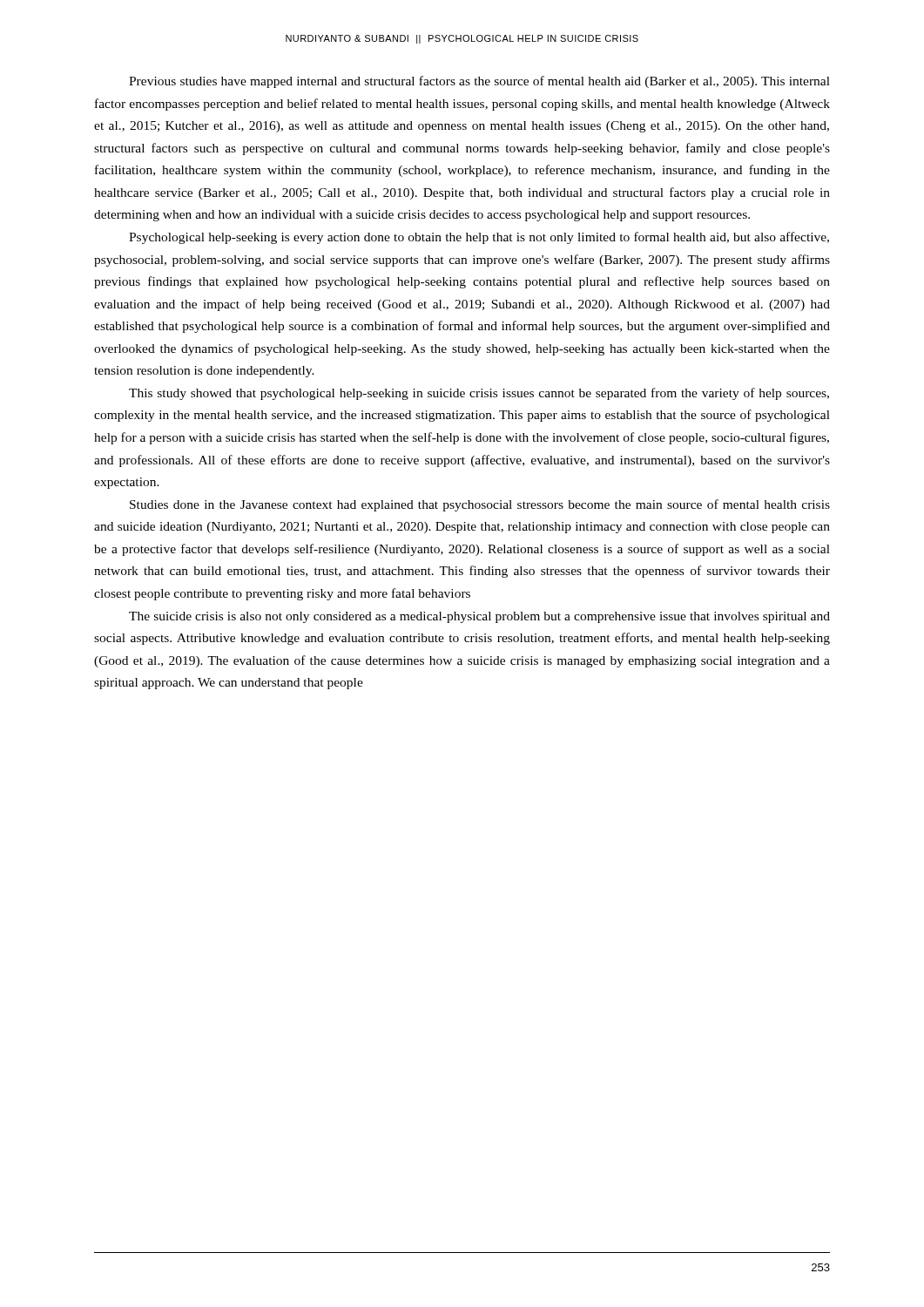This screenshot has width=924, height=1307.
Task: Click the passage that begins "This study showed that psychological help-seeking in suicide"
Action: click(462, 437)
